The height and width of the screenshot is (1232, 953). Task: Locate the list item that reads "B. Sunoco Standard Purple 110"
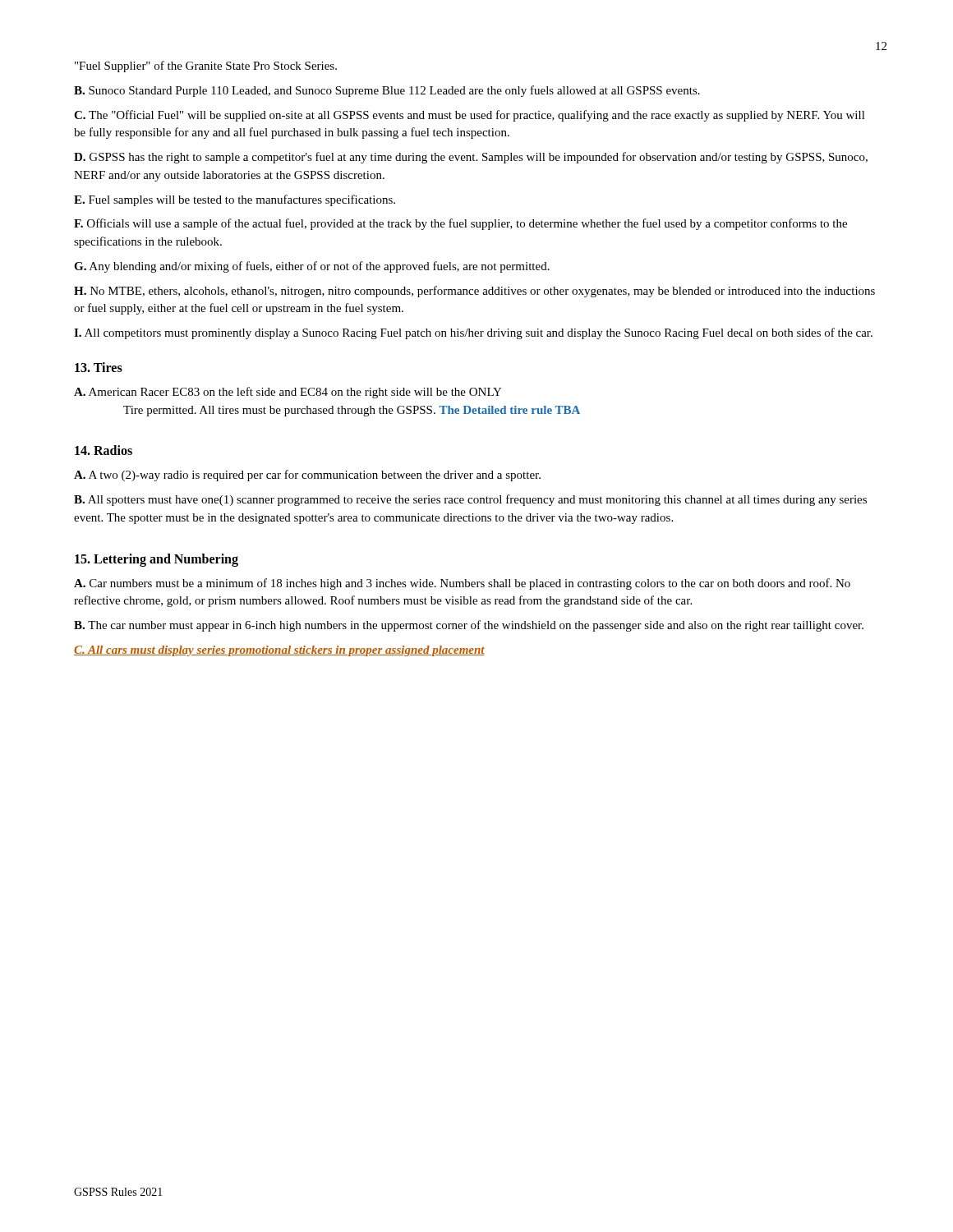click(387, 90)
